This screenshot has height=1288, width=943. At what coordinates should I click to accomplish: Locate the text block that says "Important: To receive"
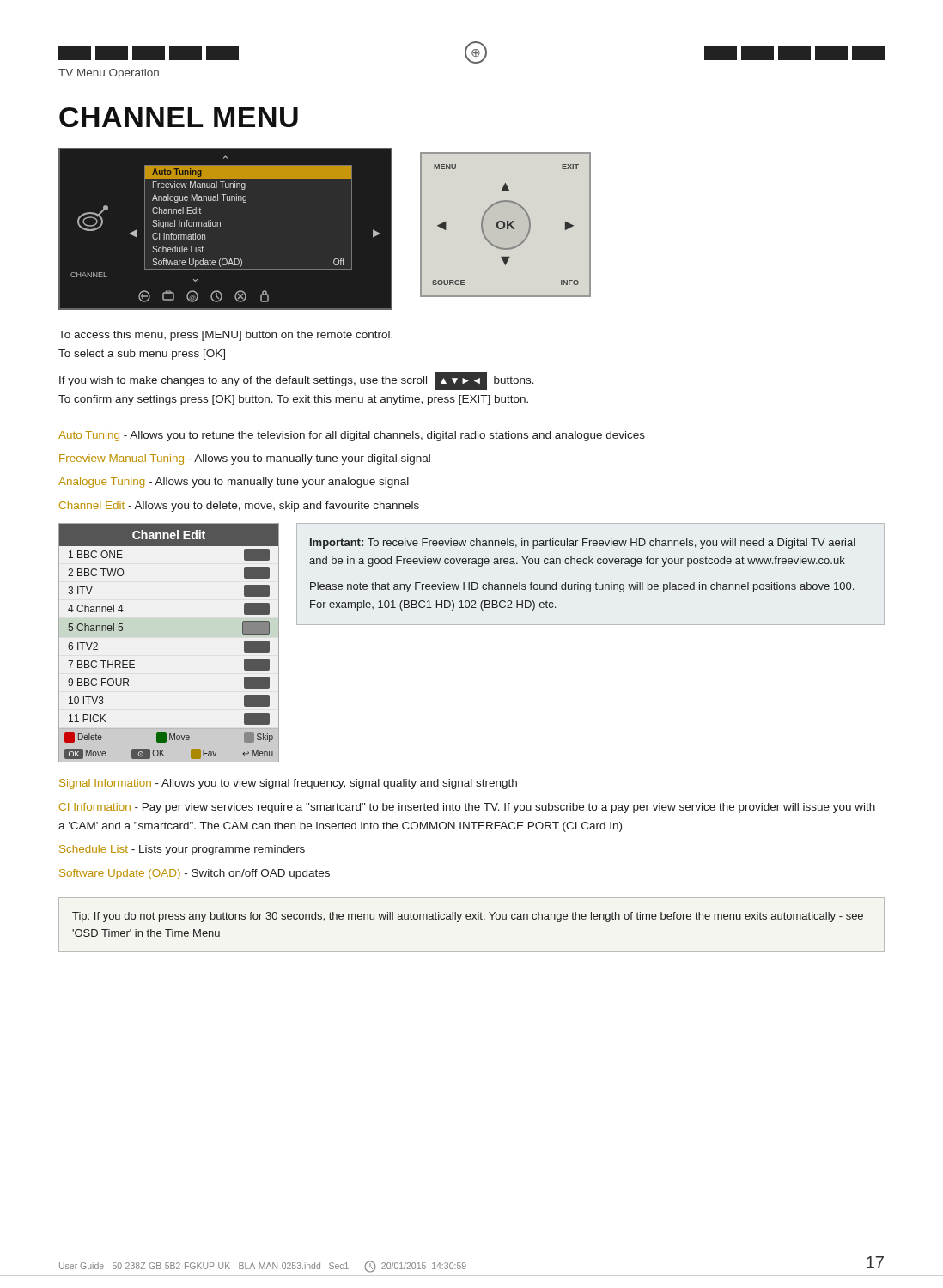[590, 574]
